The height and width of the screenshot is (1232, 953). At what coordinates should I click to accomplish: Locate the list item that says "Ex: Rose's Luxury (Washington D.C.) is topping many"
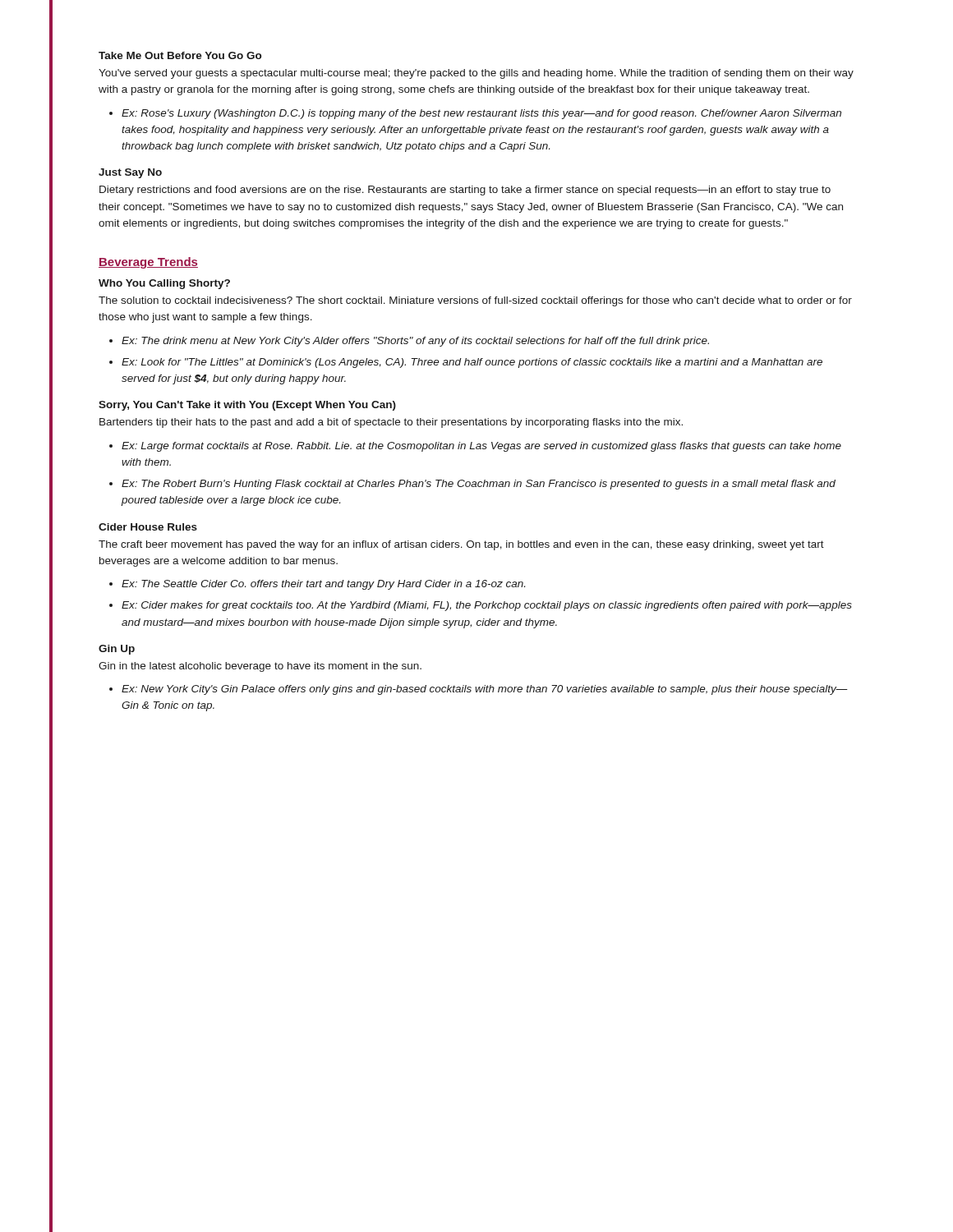(482, 129)
